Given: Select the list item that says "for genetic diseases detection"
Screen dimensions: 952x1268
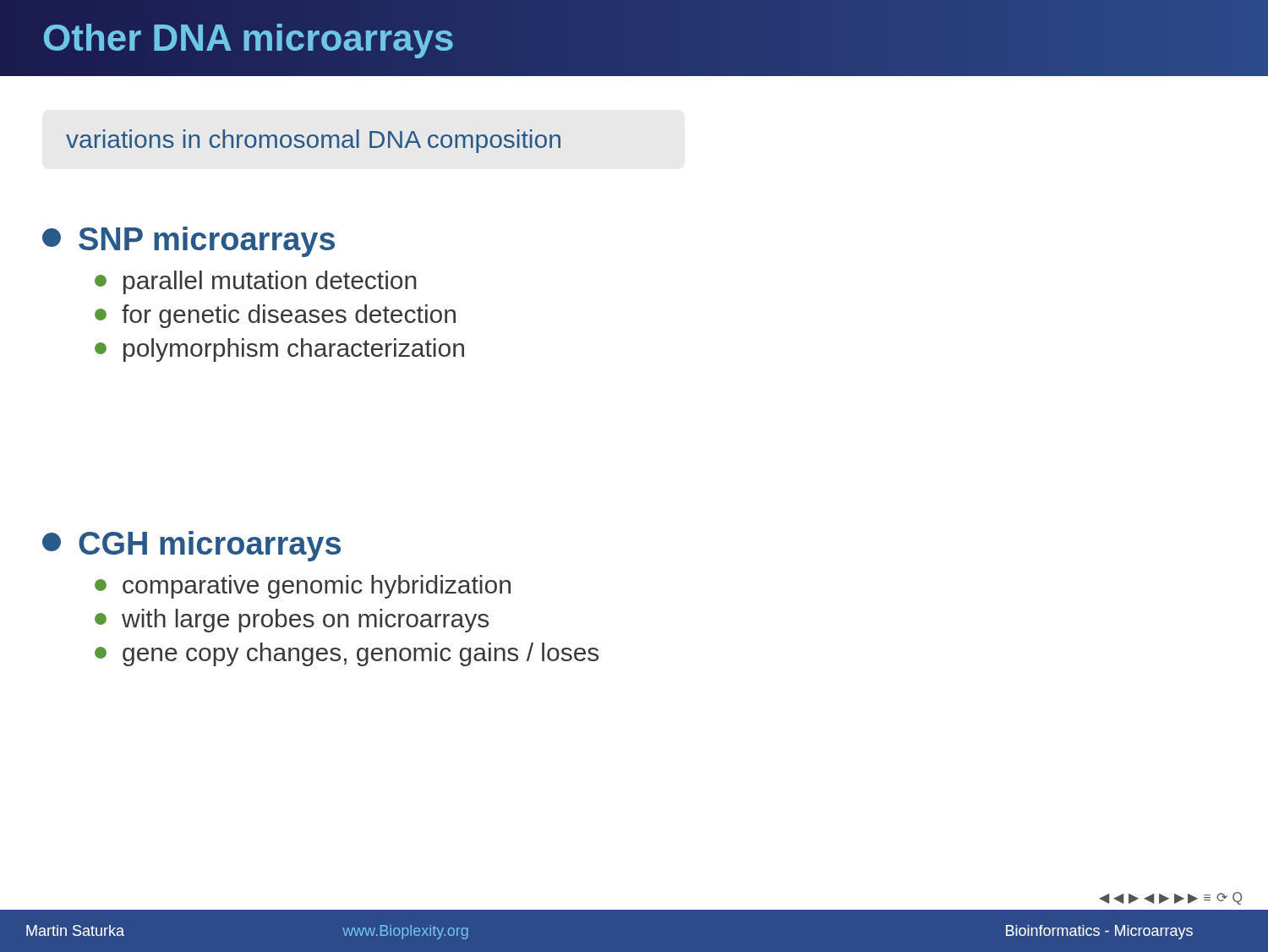Looking at the screenshot, I should coord(276,315).
